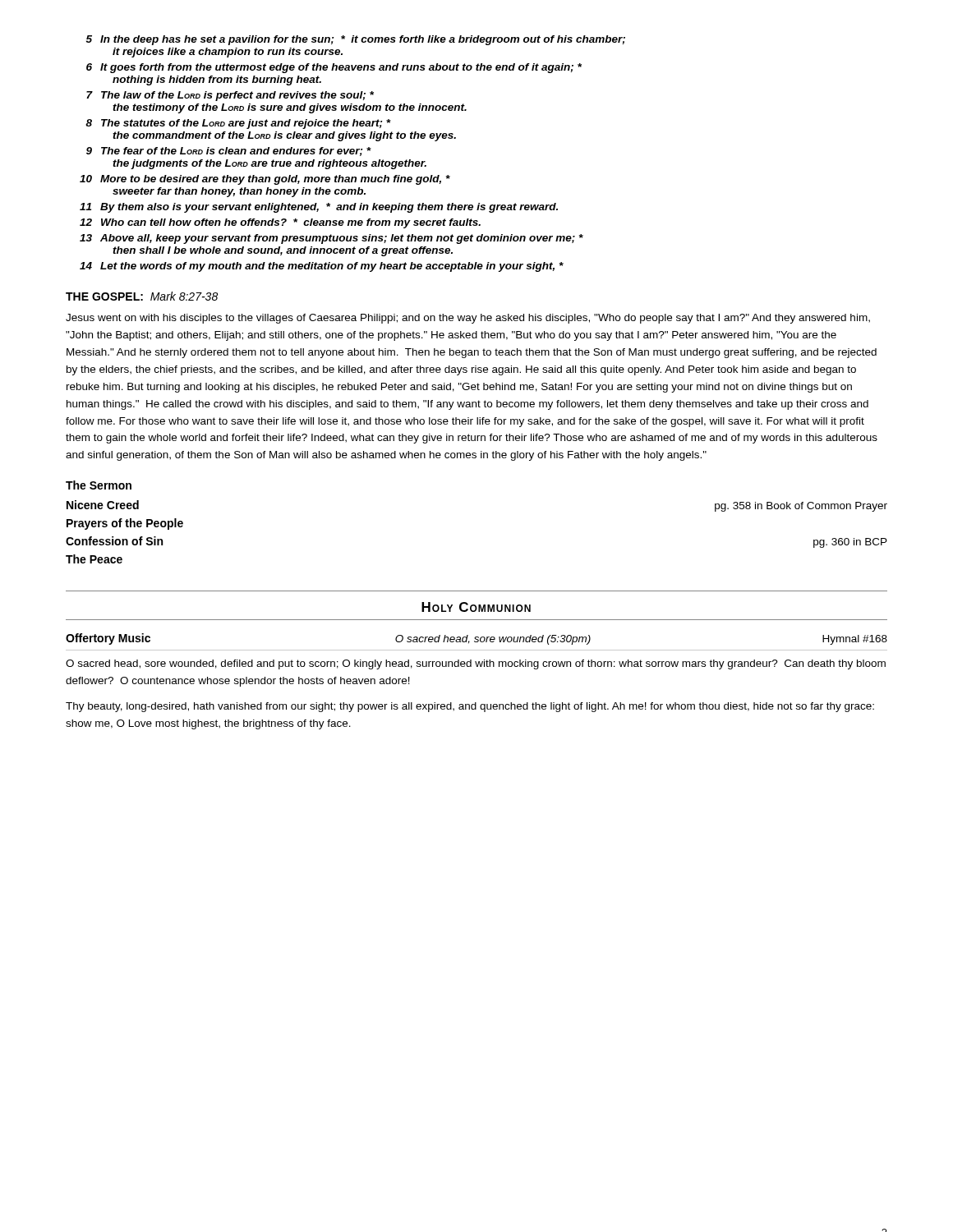Screen dimensions: 1232x953
Task: Select the text block with the text "Confession of Sin pg."
Action: 112,542
